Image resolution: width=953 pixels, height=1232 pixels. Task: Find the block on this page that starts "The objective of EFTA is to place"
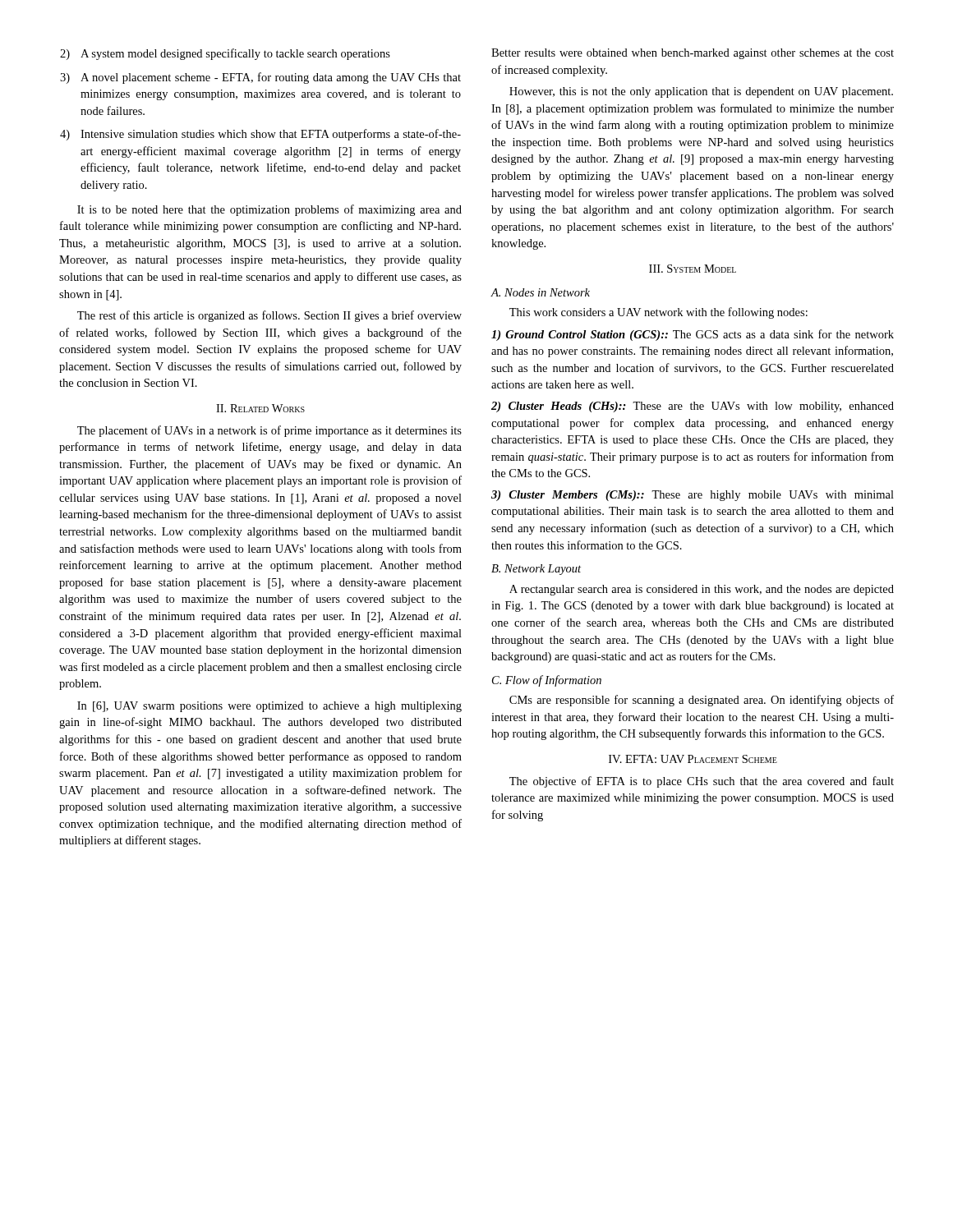coord(693,798)
